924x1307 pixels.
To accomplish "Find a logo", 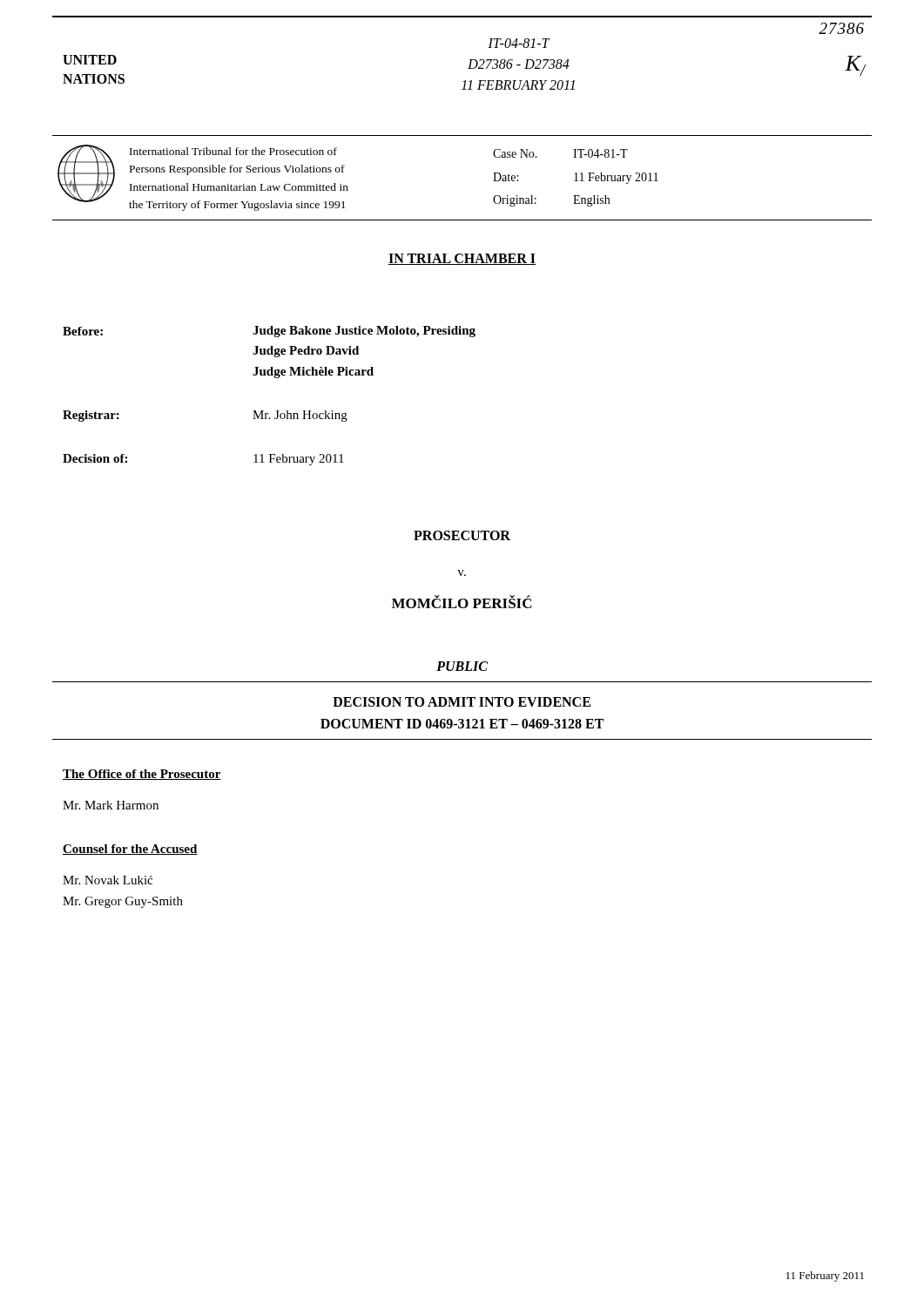I will coord(86,173).
